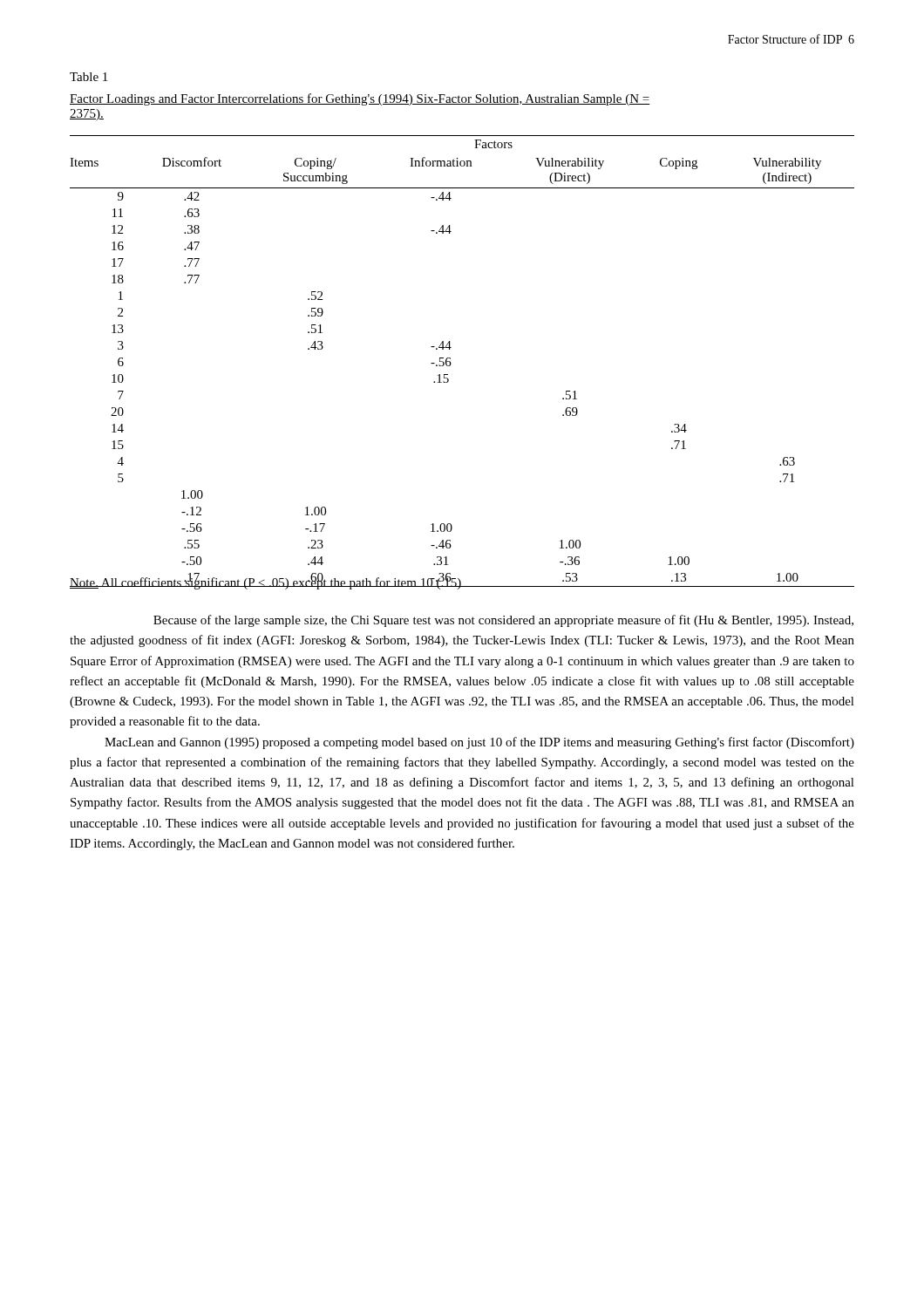Find the text block containing "Because of the large sample"
Viewport: 924px width, 1308px height.
pos(462,732)
